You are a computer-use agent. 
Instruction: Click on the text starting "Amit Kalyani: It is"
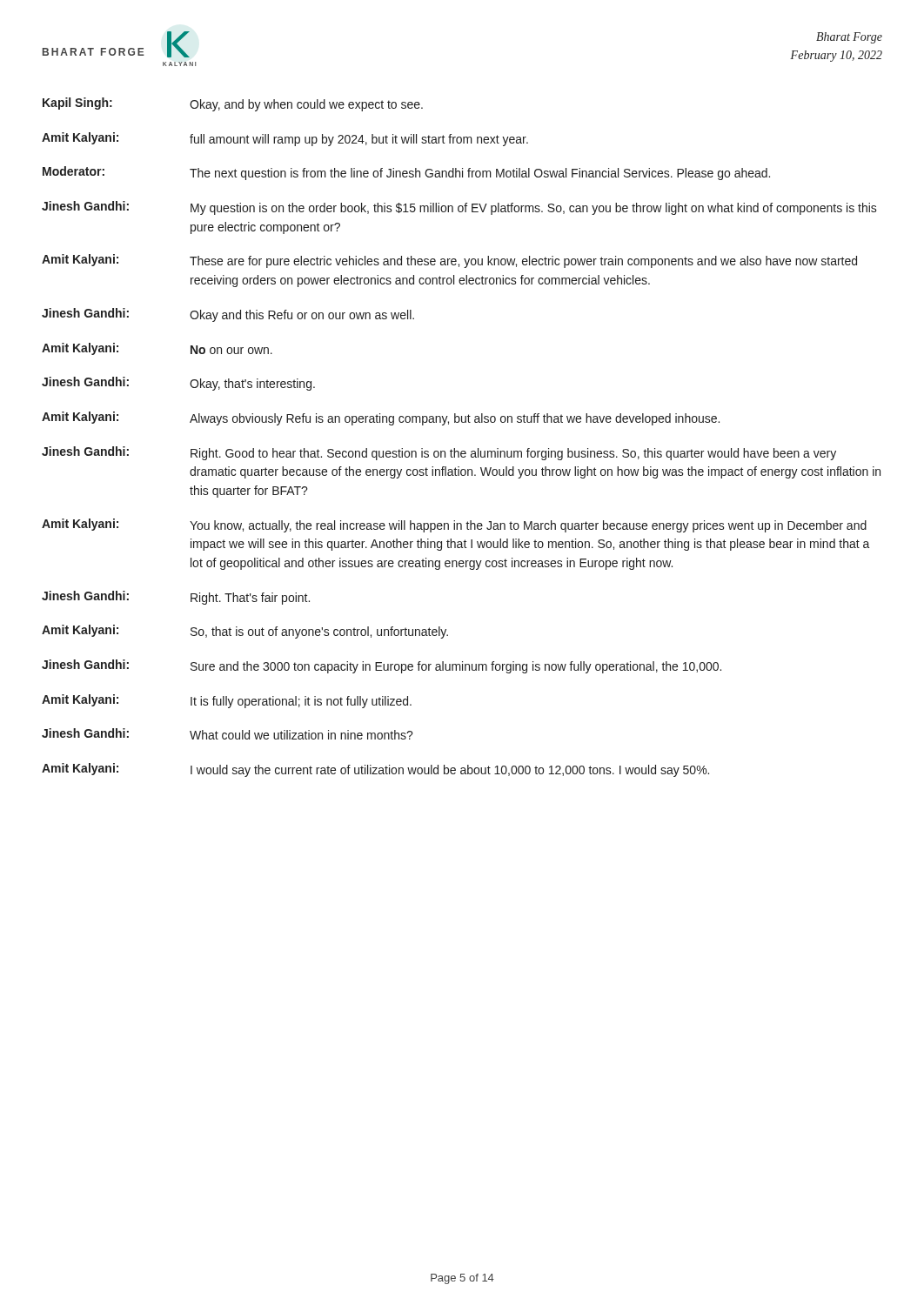point(227,701)
